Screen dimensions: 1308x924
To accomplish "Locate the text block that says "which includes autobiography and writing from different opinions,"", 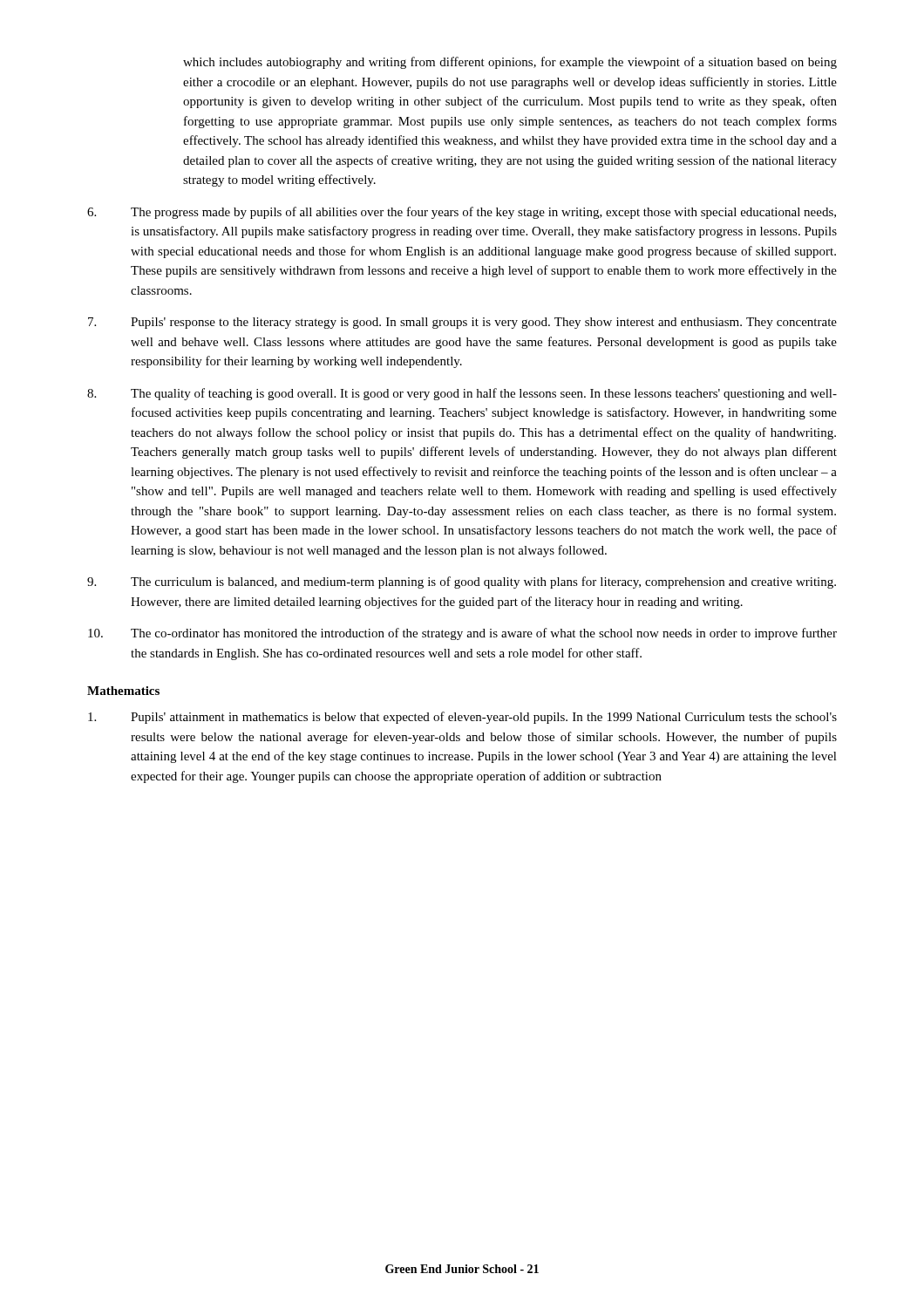I will (510, 121).
